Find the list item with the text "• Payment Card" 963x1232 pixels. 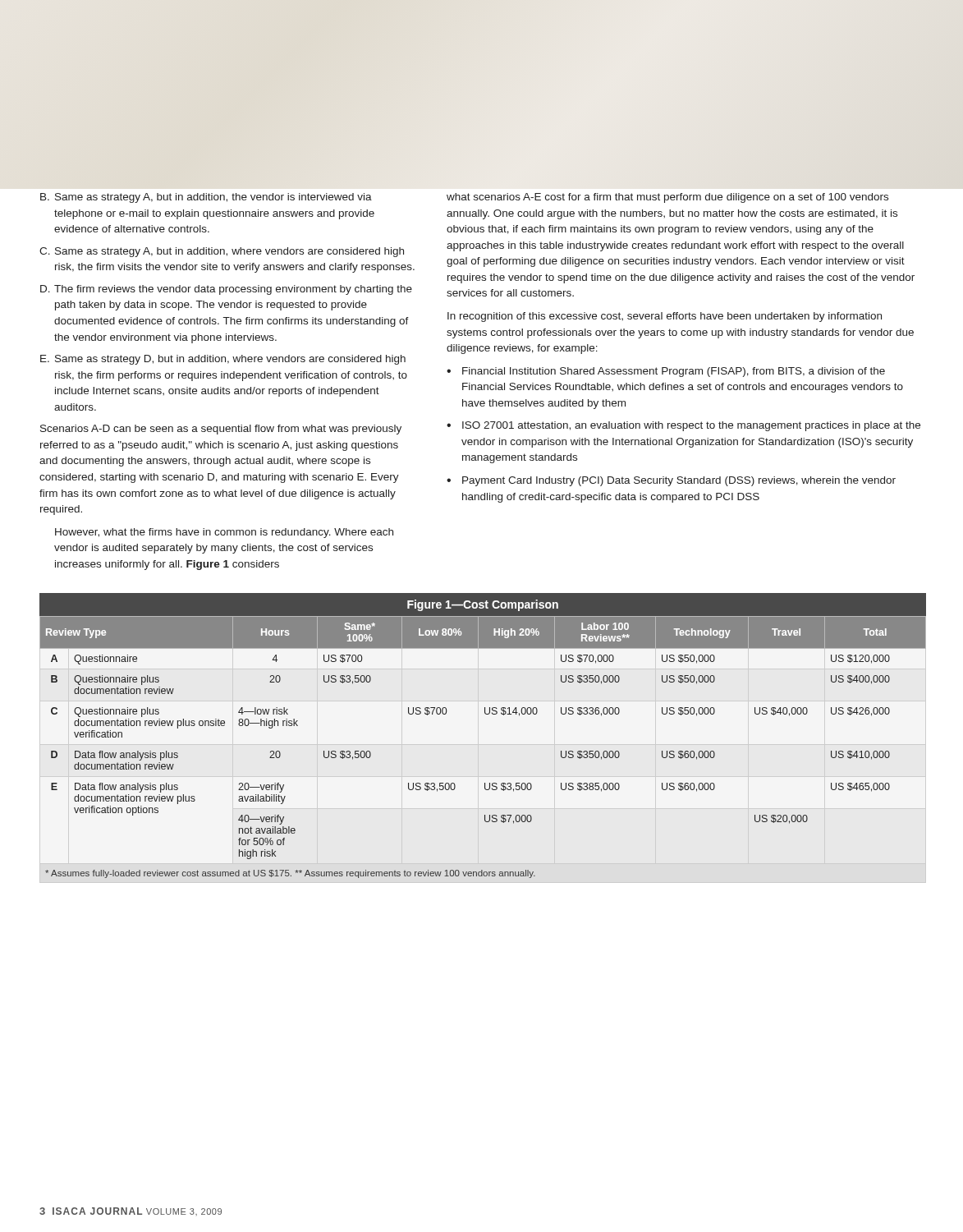point(686,488)
